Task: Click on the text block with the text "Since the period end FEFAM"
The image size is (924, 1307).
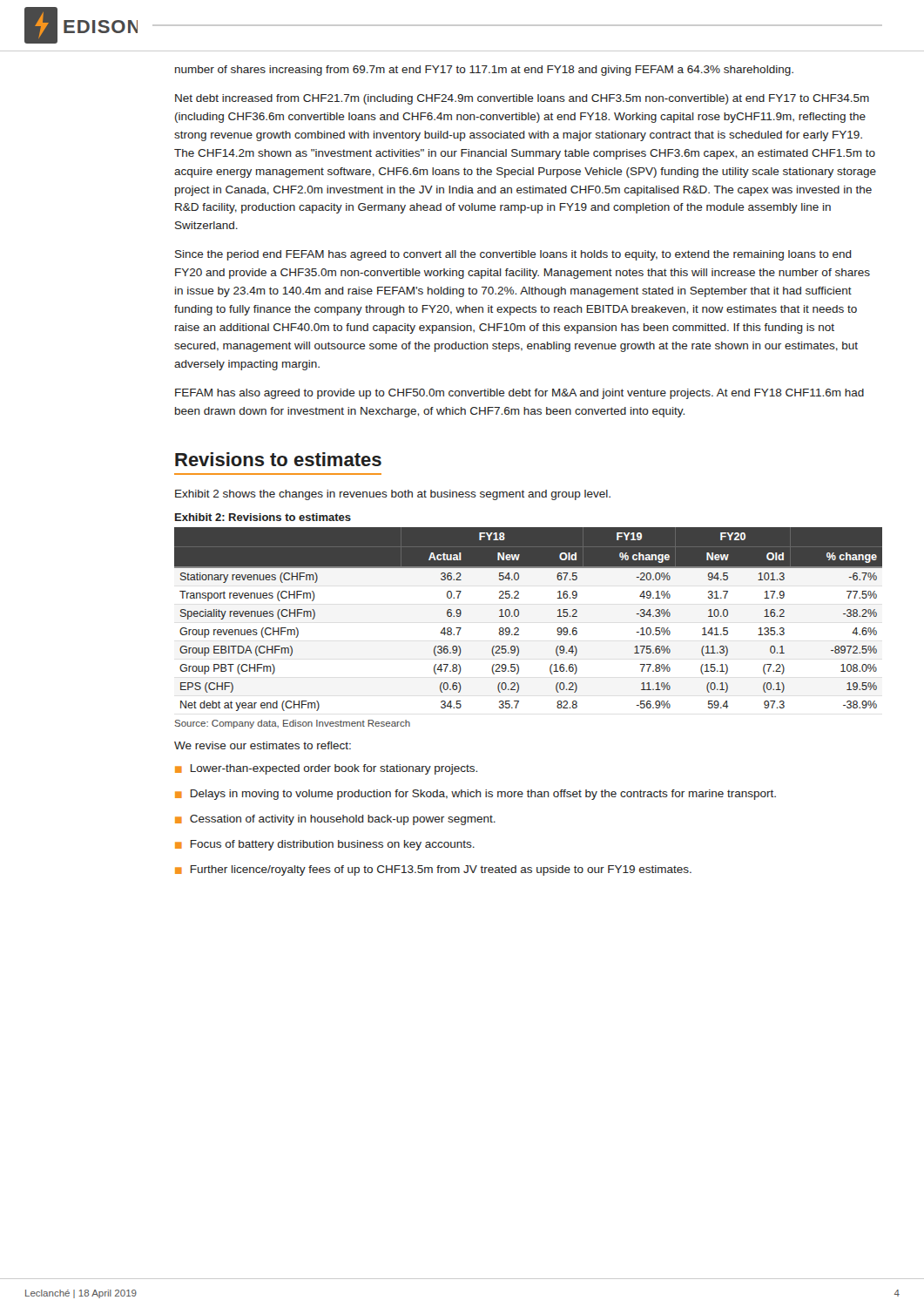Action: pyautogui.click(x=528, y=310)
